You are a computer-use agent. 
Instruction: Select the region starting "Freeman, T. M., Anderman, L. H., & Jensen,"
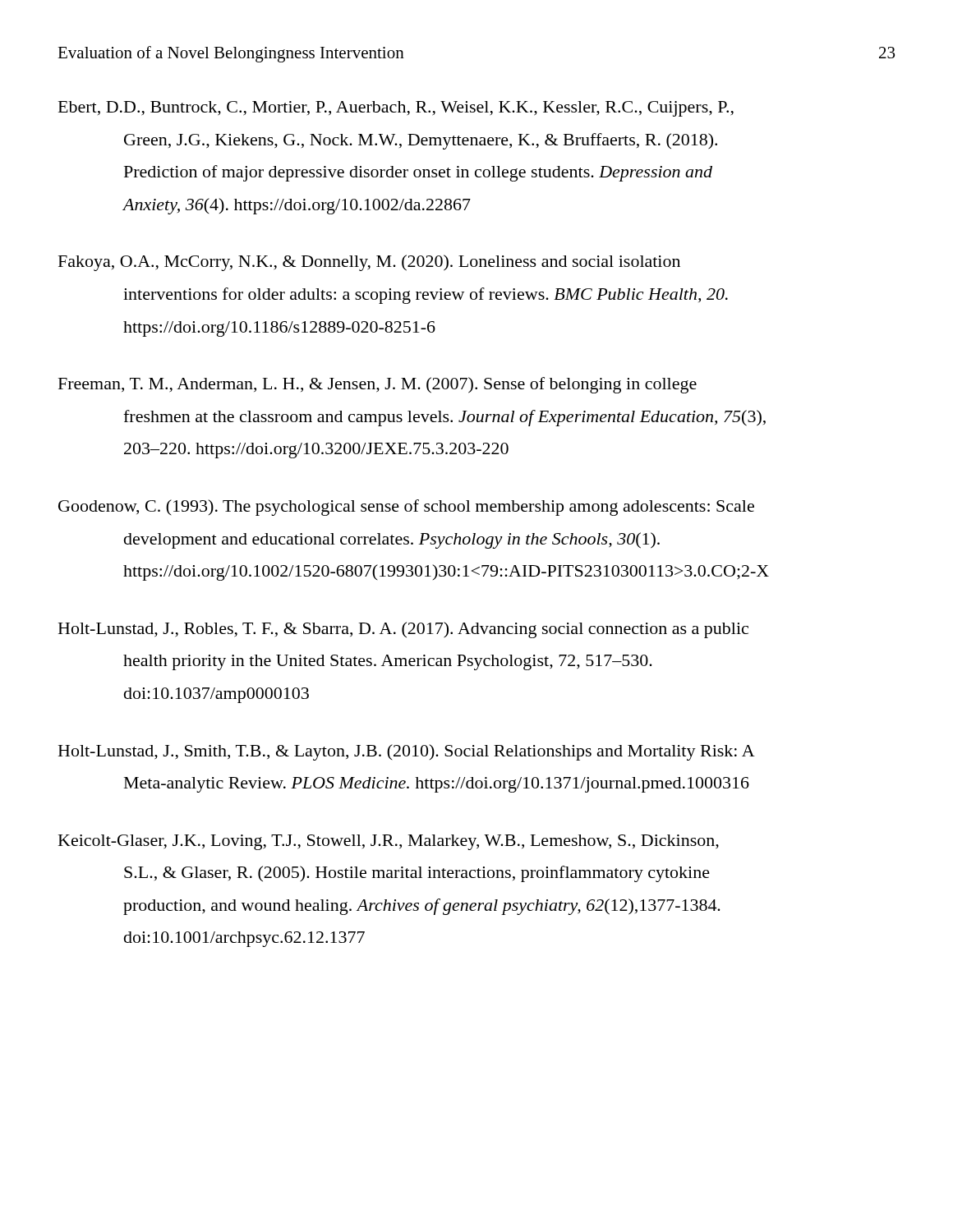click(x=476, y=416)
